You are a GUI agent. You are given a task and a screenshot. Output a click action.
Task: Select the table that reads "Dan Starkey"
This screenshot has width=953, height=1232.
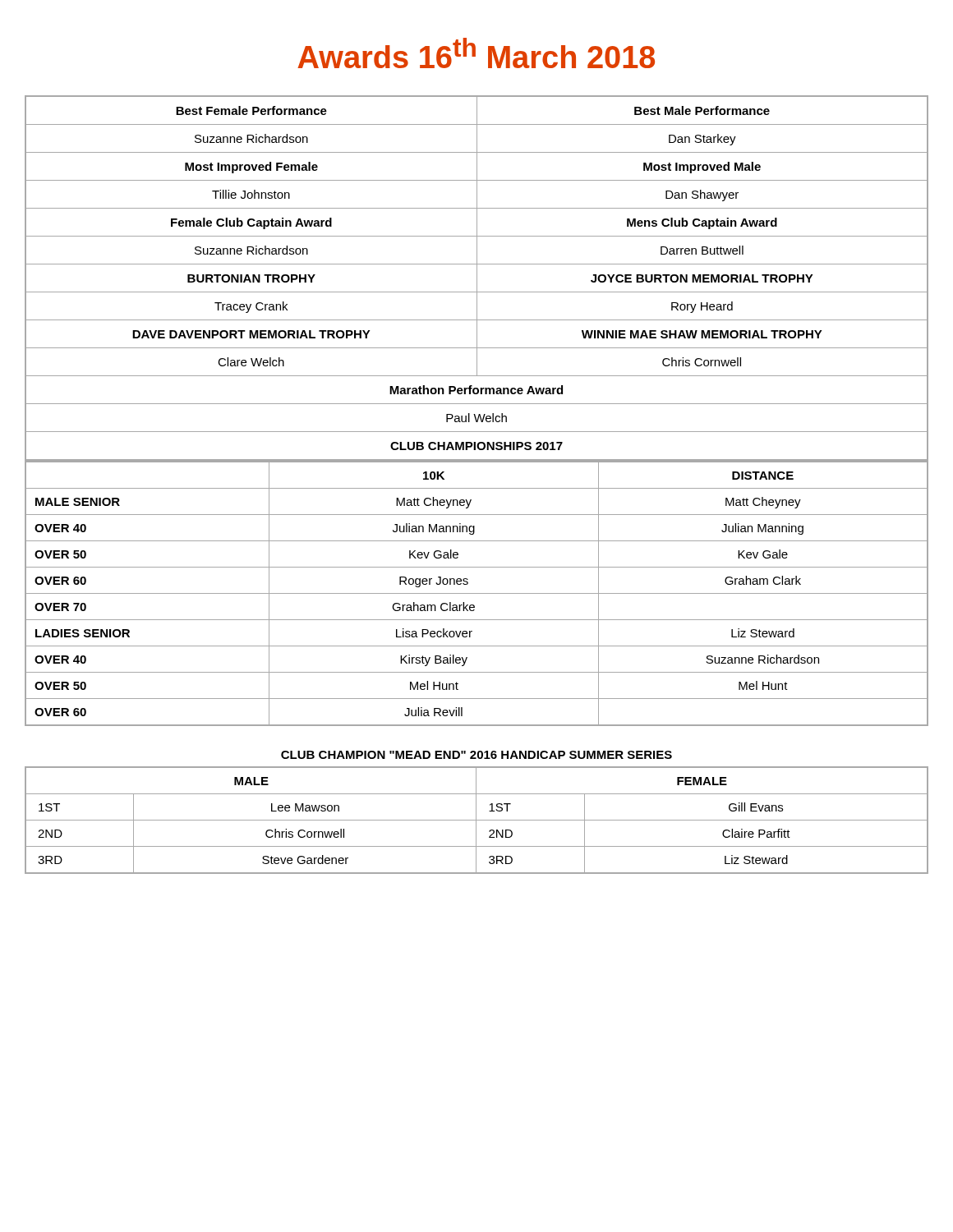coord(476,410)
